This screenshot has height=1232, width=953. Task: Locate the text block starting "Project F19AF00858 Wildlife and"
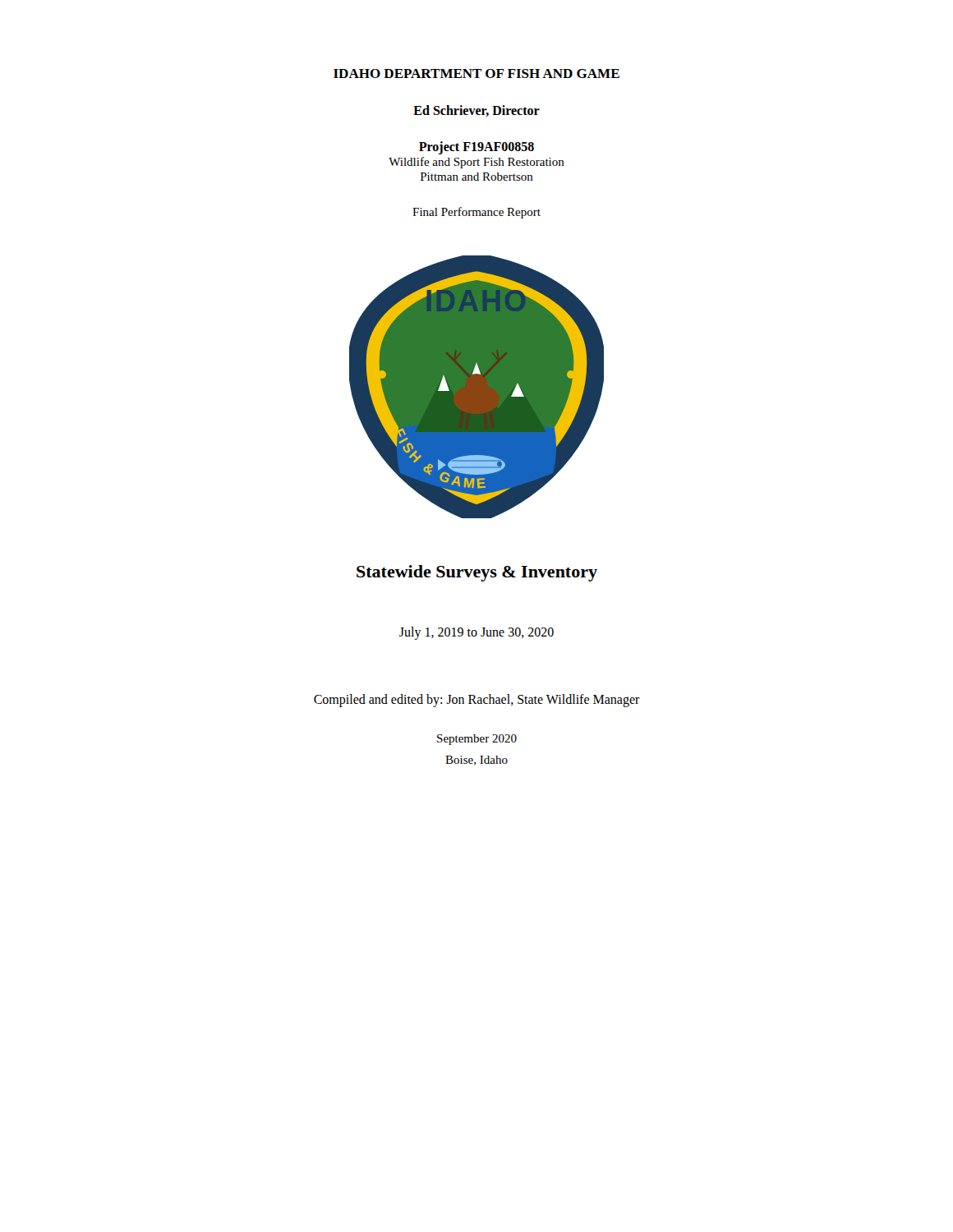click(476, 161)
